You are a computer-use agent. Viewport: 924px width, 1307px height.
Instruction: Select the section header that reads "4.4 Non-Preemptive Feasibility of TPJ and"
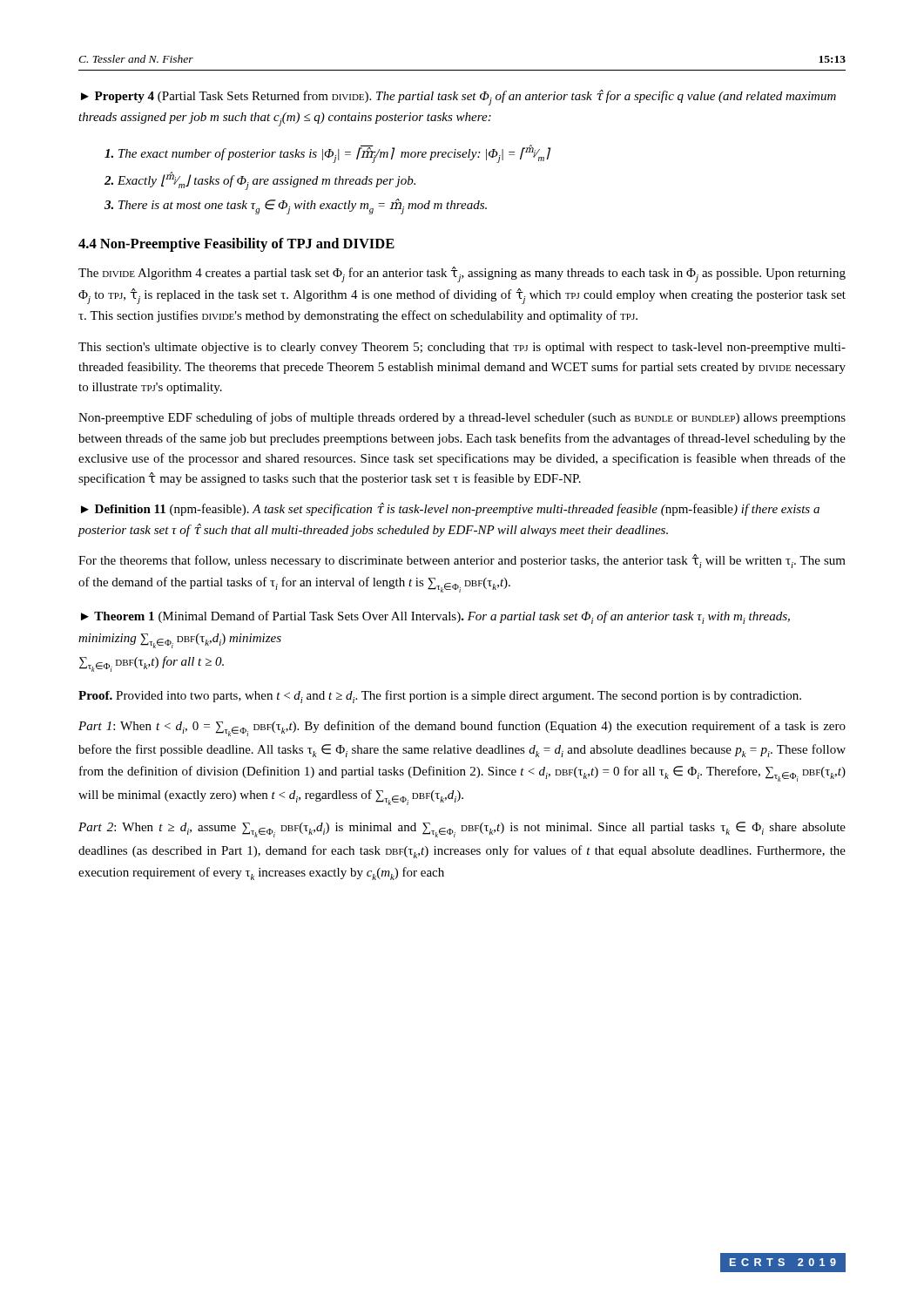[x=236, y=243]
